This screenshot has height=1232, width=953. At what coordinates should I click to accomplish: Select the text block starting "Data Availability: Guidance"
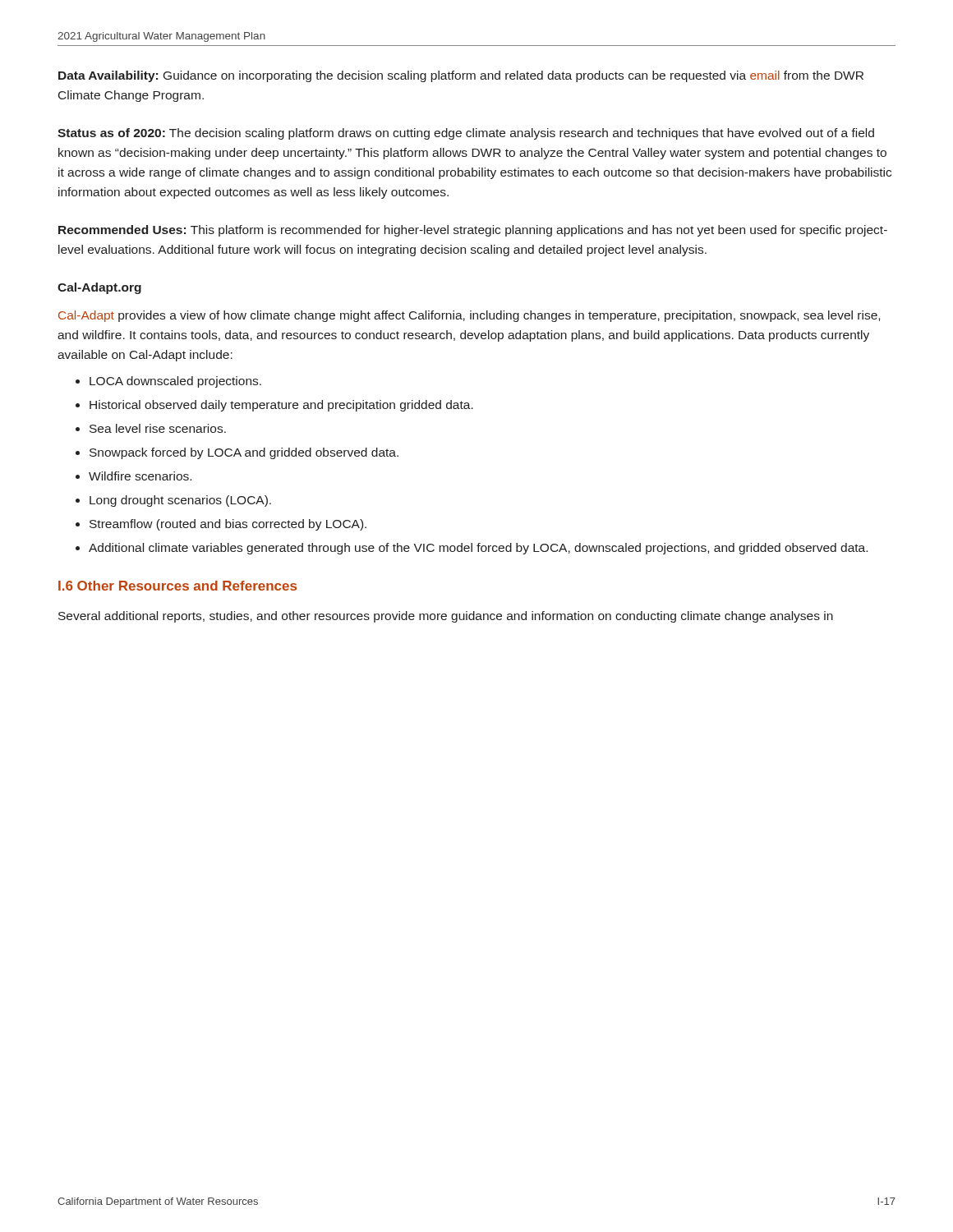(476, 85)
